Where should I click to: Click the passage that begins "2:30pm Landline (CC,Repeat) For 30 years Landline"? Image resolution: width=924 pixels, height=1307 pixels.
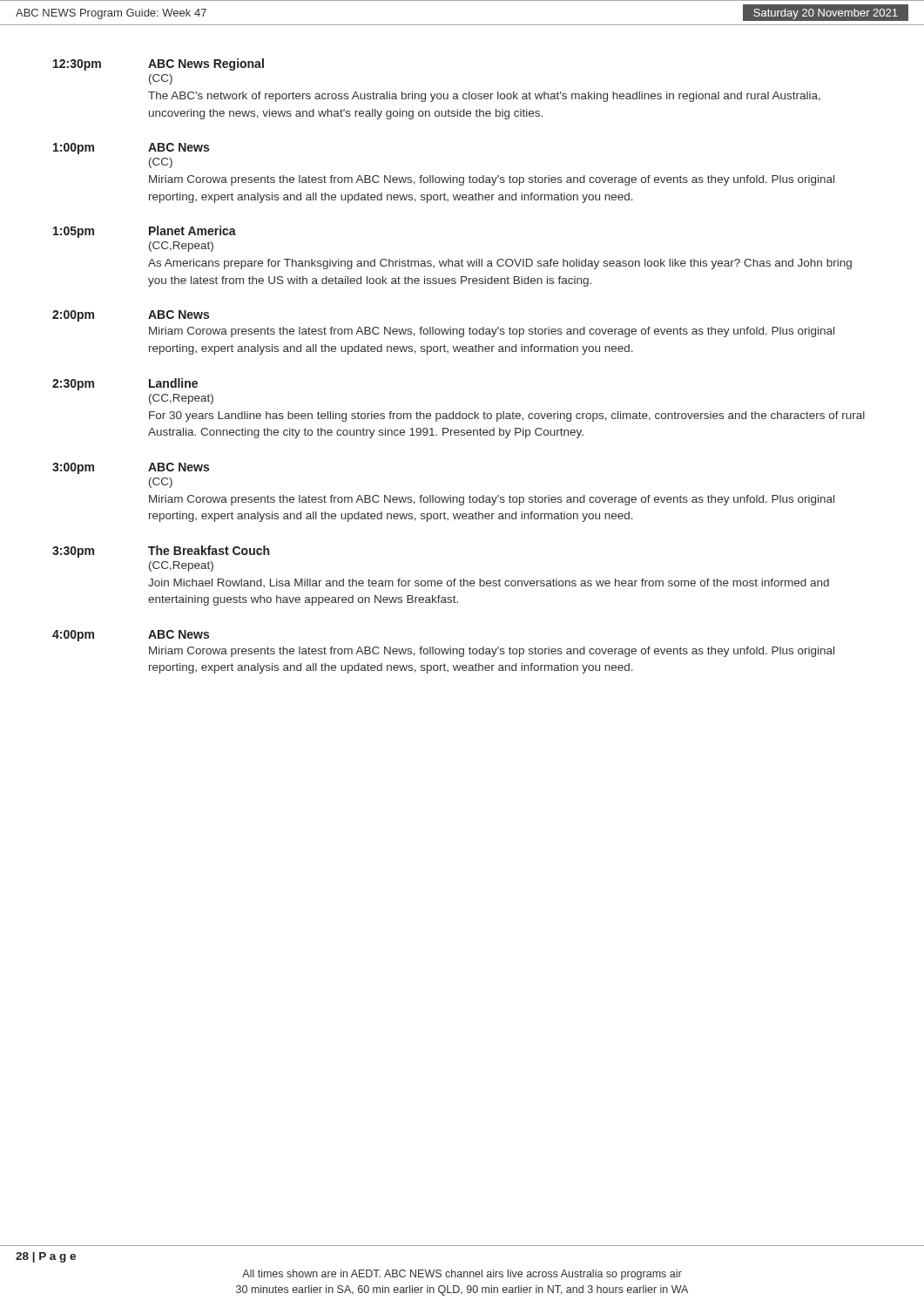click(462, 408)
